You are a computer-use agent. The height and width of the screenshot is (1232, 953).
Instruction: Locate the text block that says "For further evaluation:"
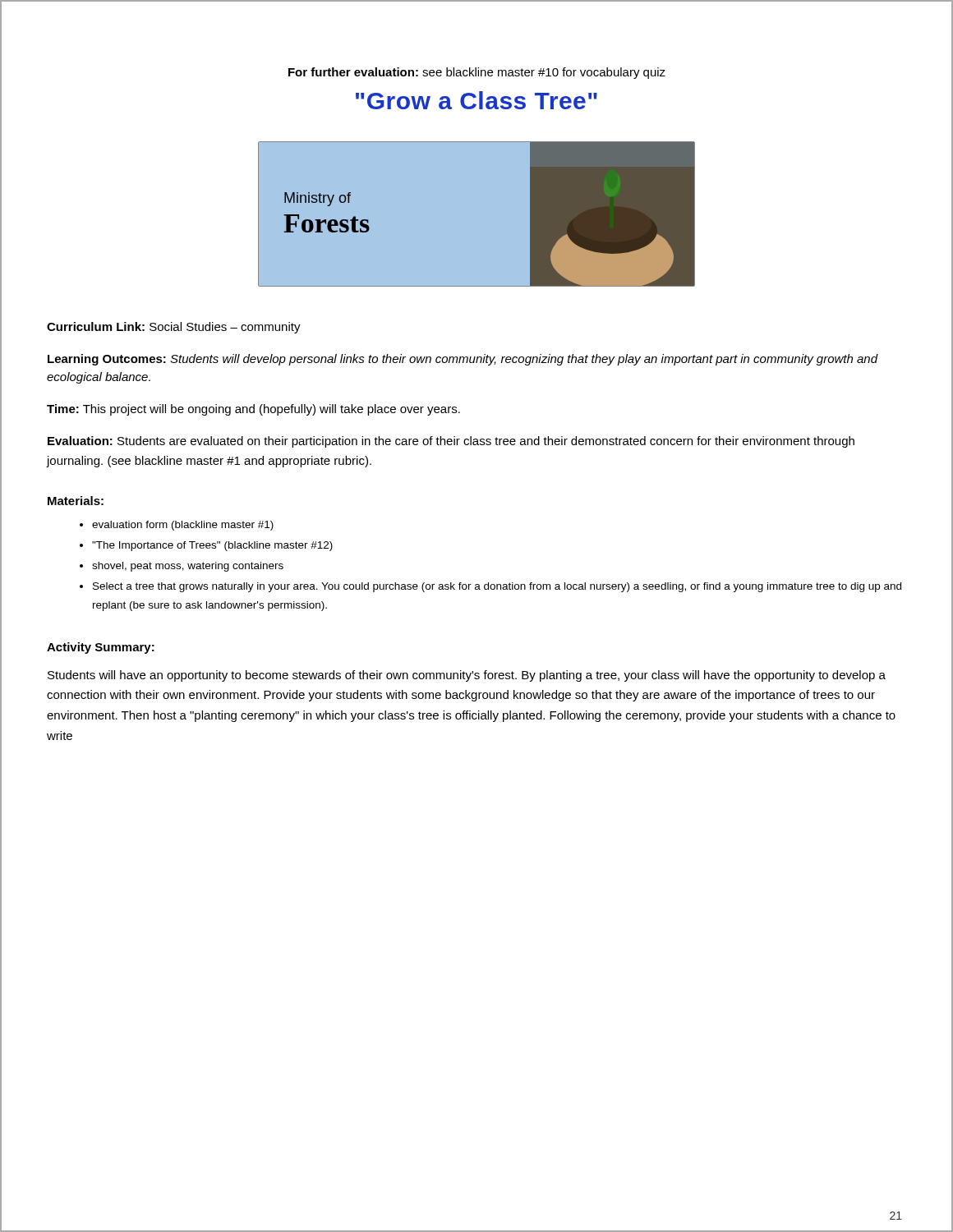click(x=476, y=92)
